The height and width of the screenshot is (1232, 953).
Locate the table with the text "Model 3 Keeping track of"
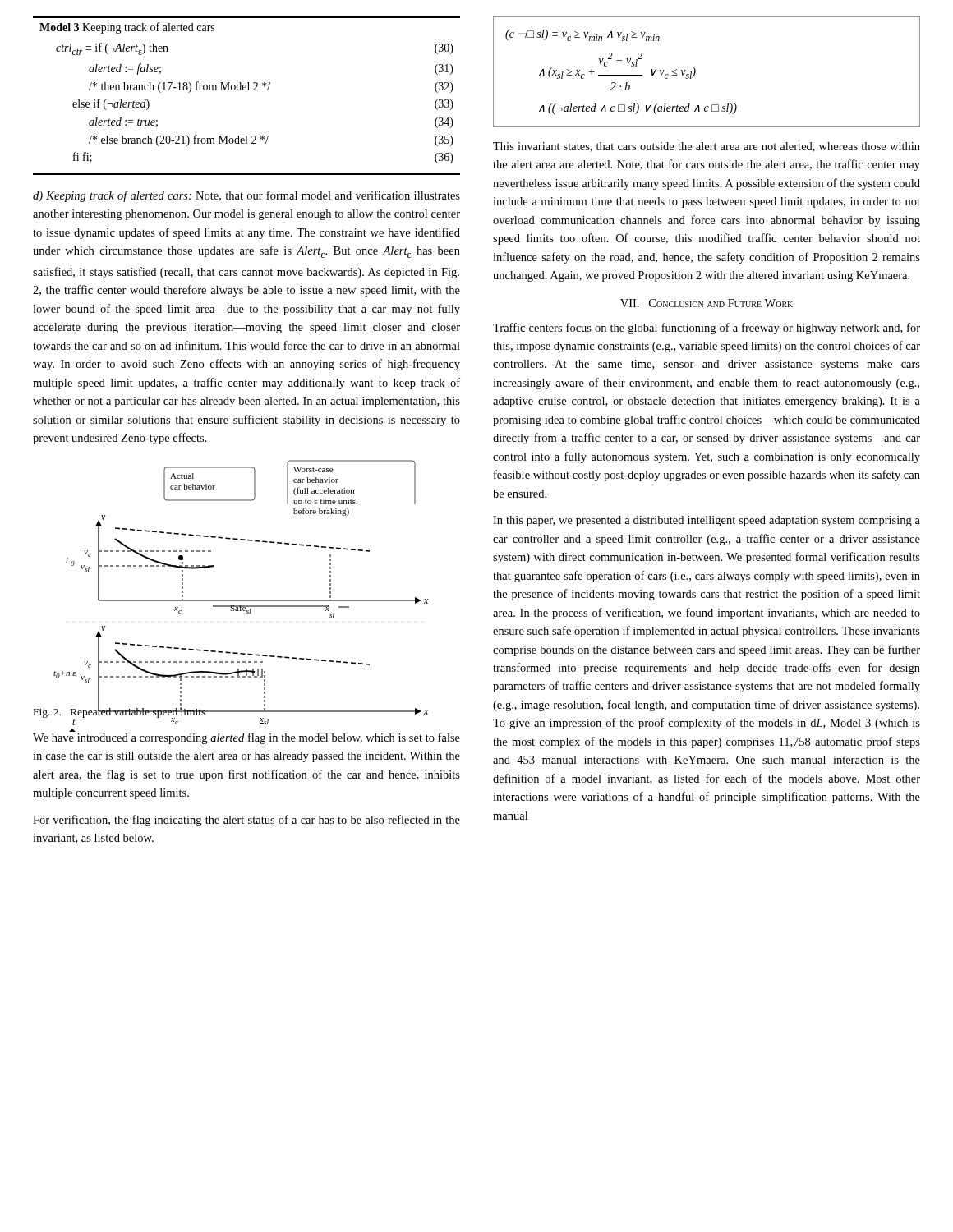click(246, 96)
